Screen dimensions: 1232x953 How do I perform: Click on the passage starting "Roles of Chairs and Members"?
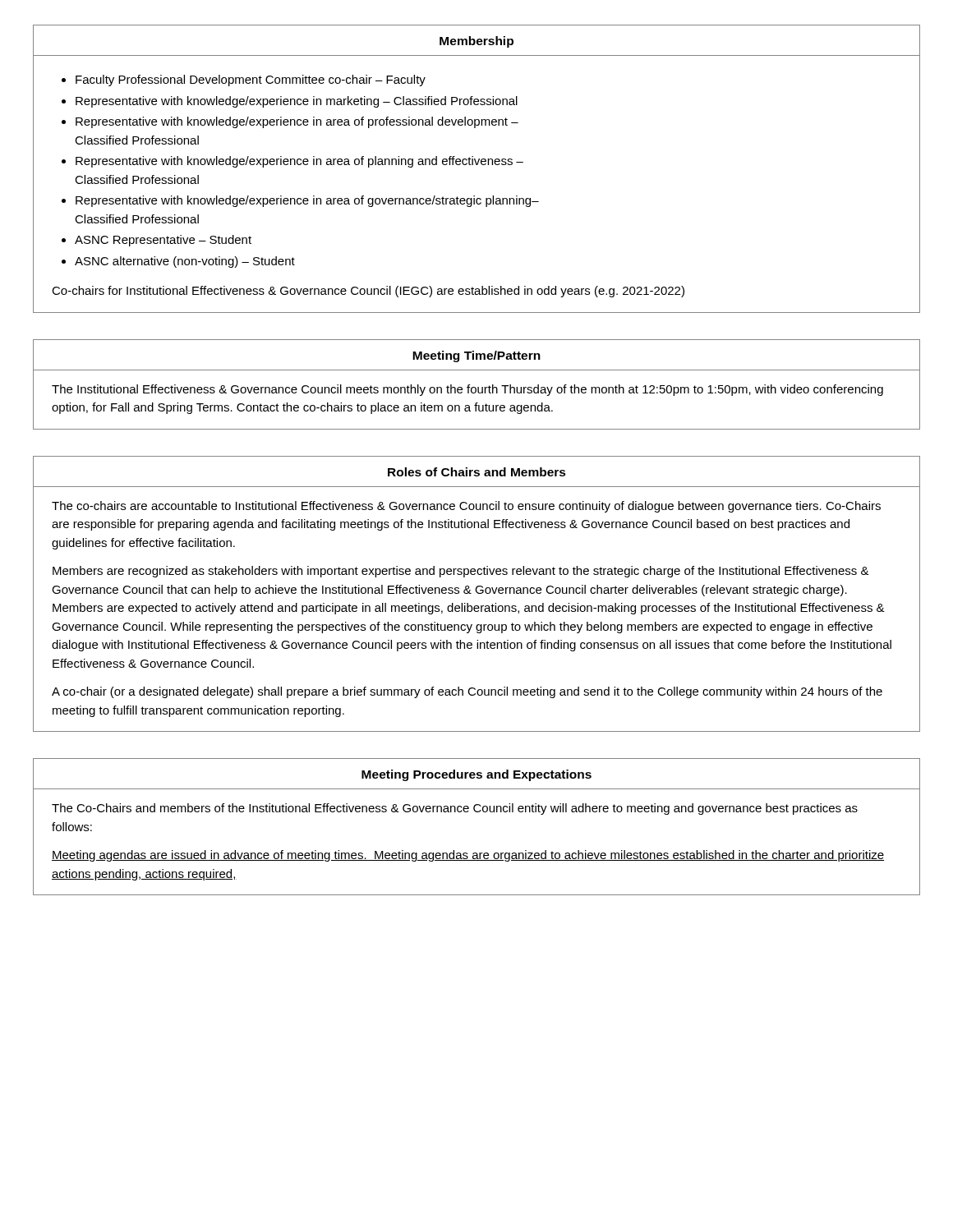tap(476, 471)
